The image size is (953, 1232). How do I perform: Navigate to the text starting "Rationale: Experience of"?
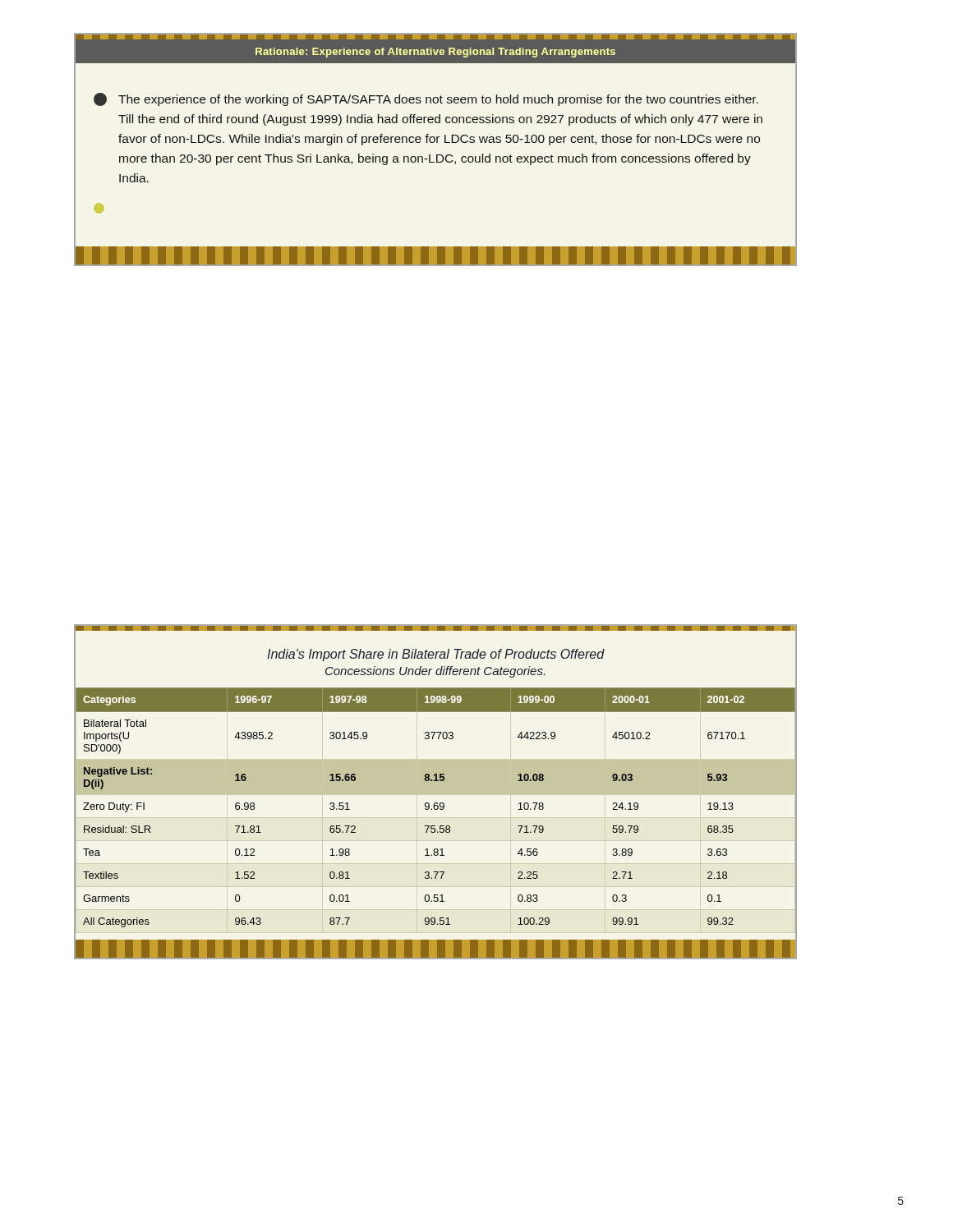click(x=435, y=51)
